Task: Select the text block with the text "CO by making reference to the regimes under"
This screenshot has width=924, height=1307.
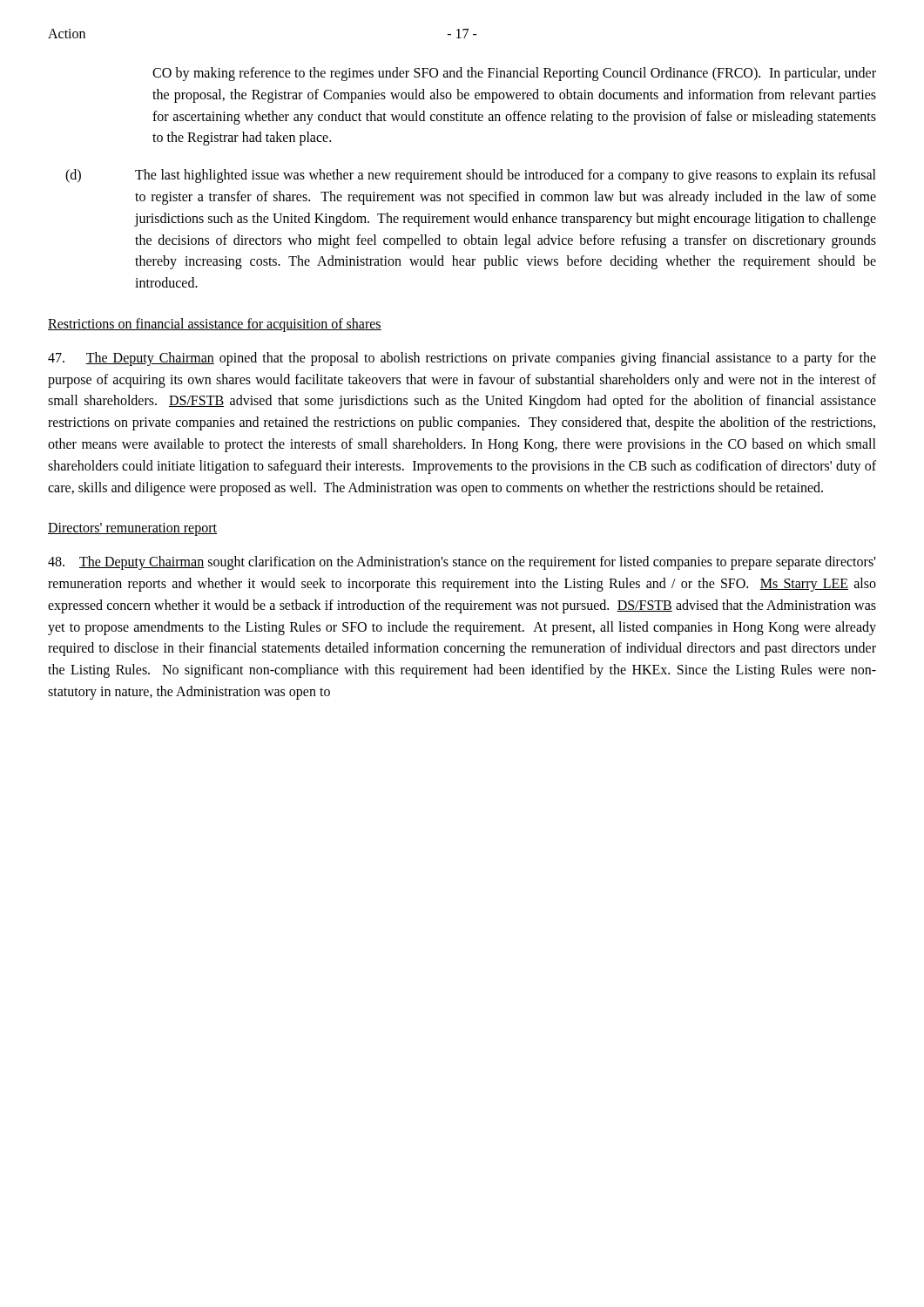Action: [x=514, y=105]
